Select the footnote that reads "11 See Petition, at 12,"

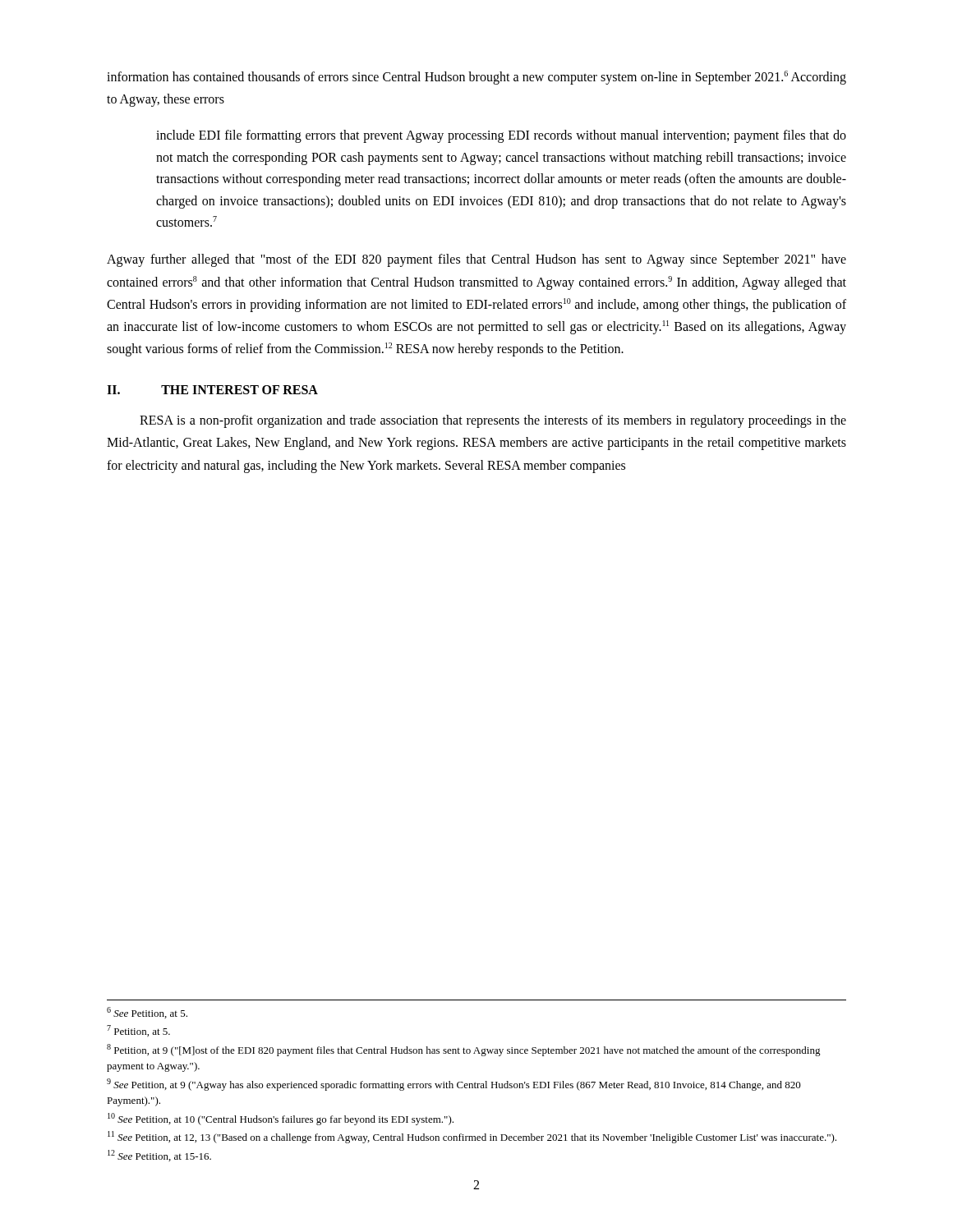tap(472, 1136)
